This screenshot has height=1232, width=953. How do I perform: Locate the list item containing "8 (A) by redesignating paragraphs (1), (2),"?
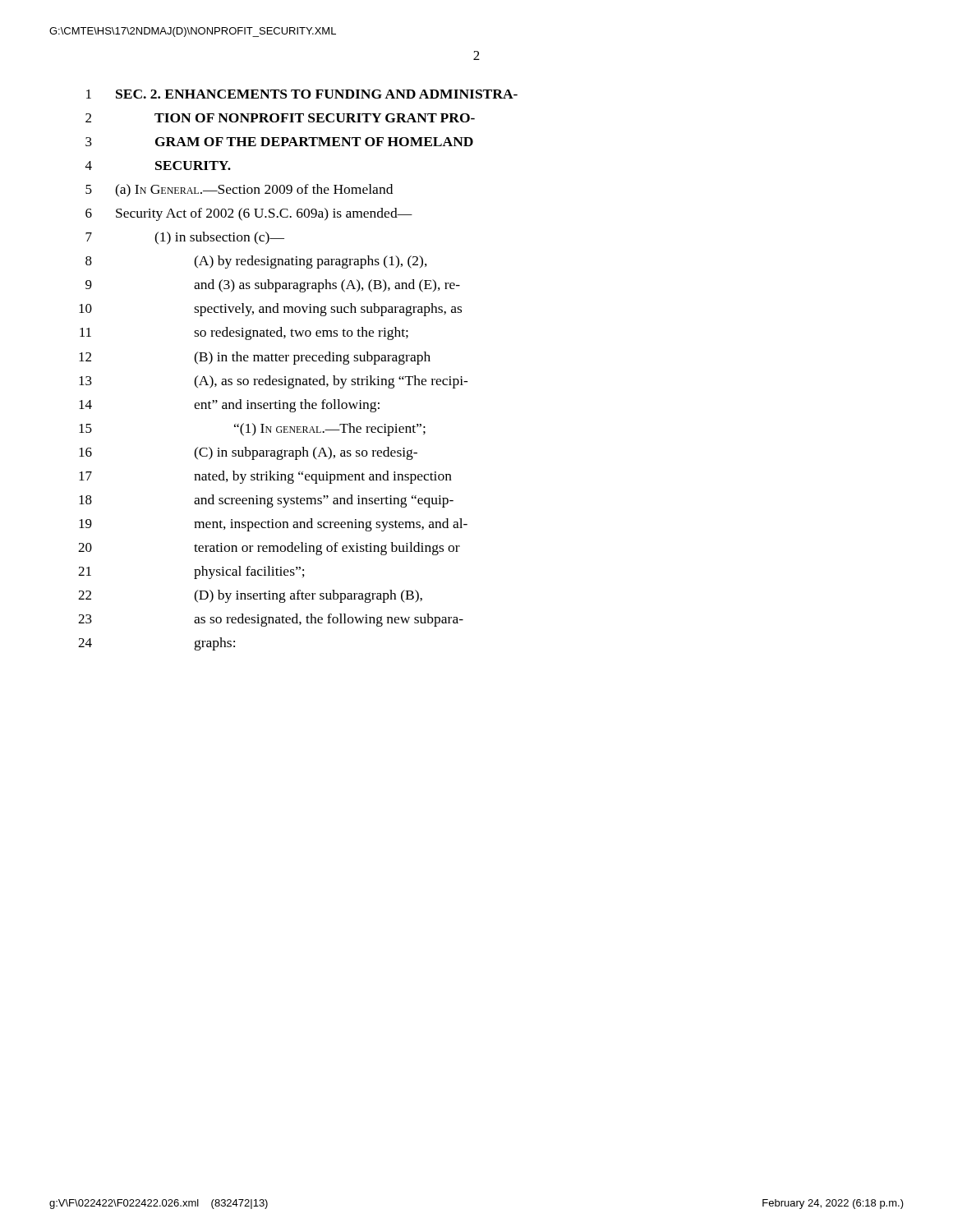pos(256,262)
